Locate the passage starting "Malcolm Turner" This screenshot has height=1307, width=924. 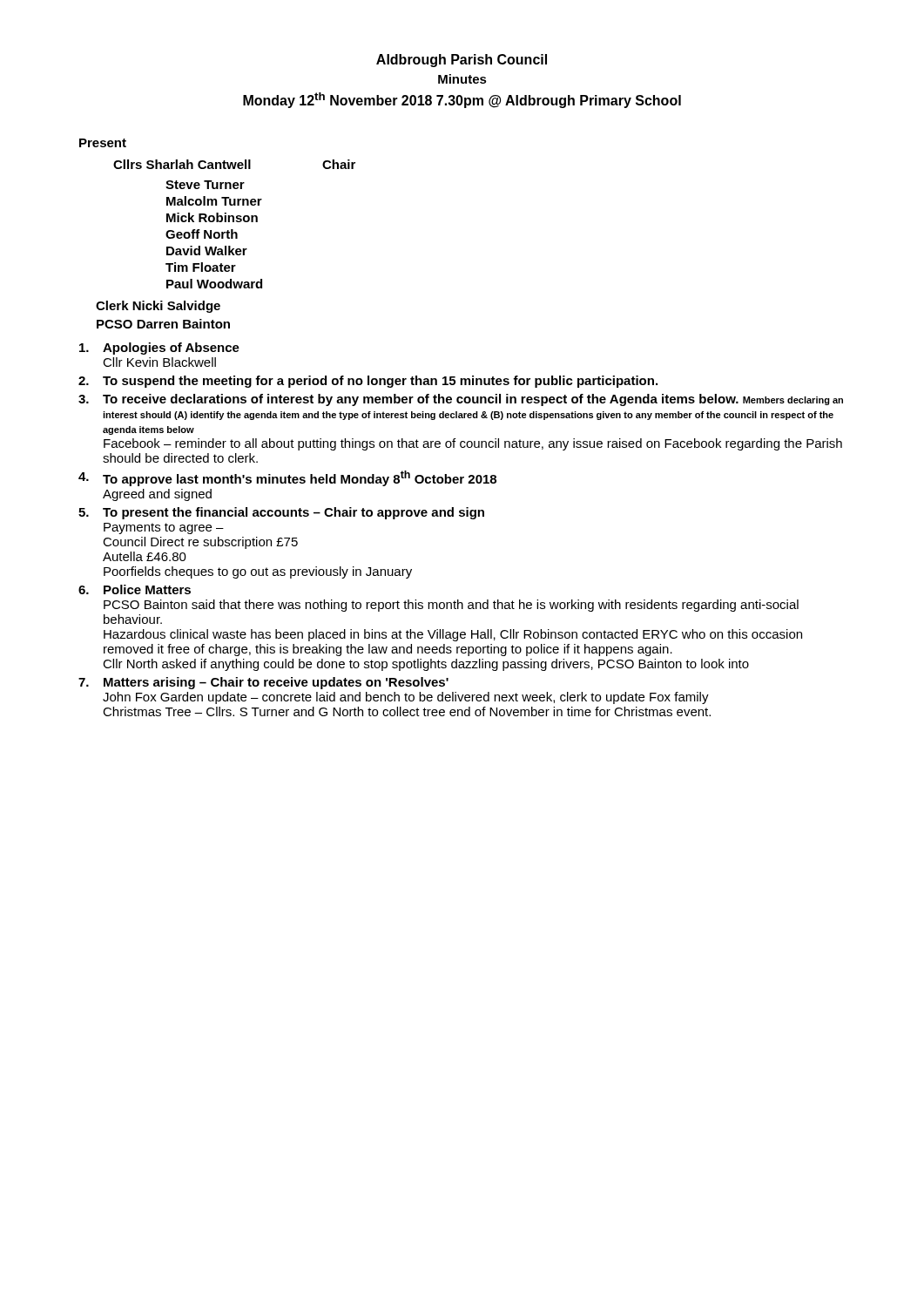[214, 201]
